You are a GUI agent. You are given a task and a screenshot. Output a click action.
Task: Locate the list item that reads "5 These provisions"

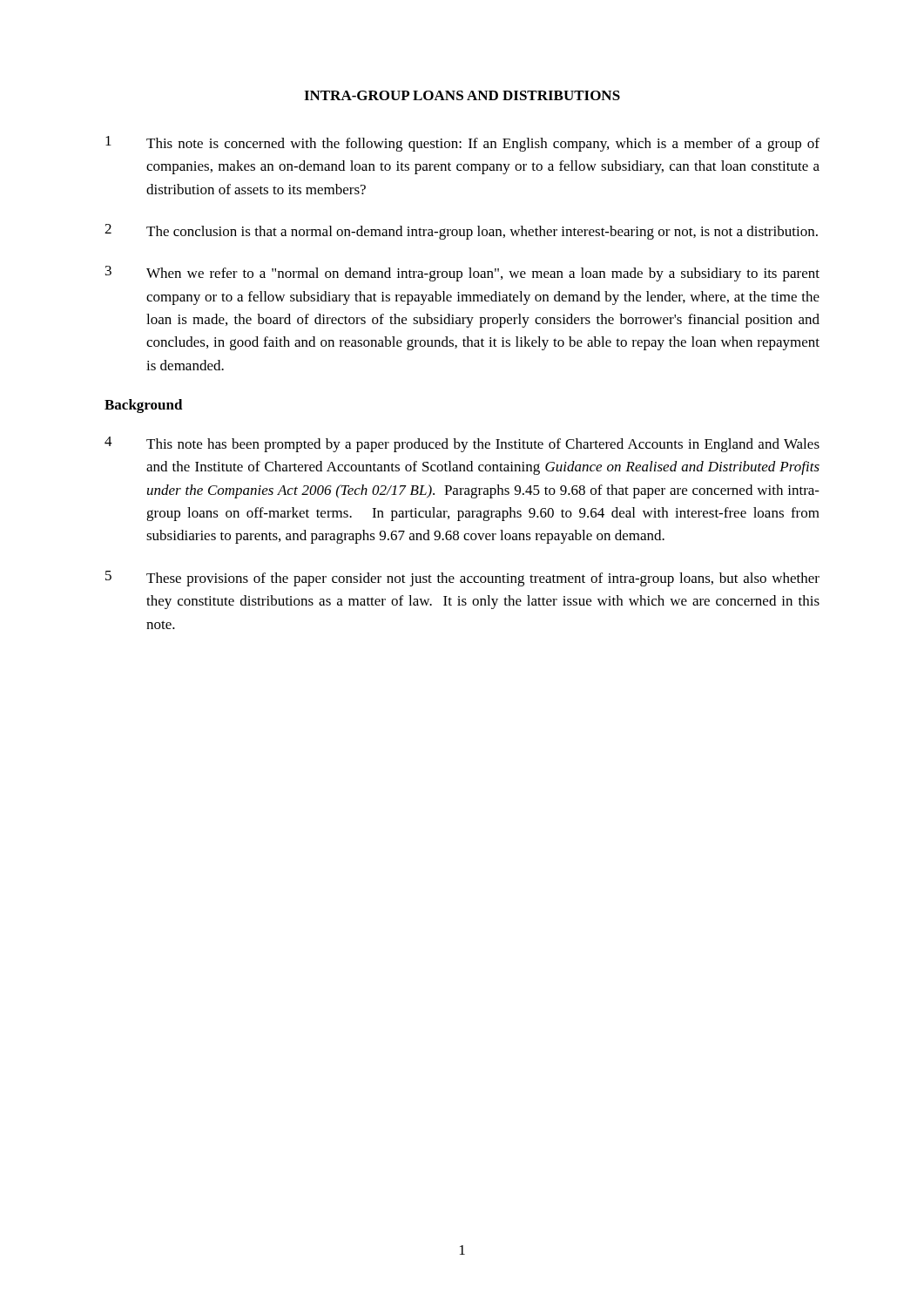pos(462,602)
